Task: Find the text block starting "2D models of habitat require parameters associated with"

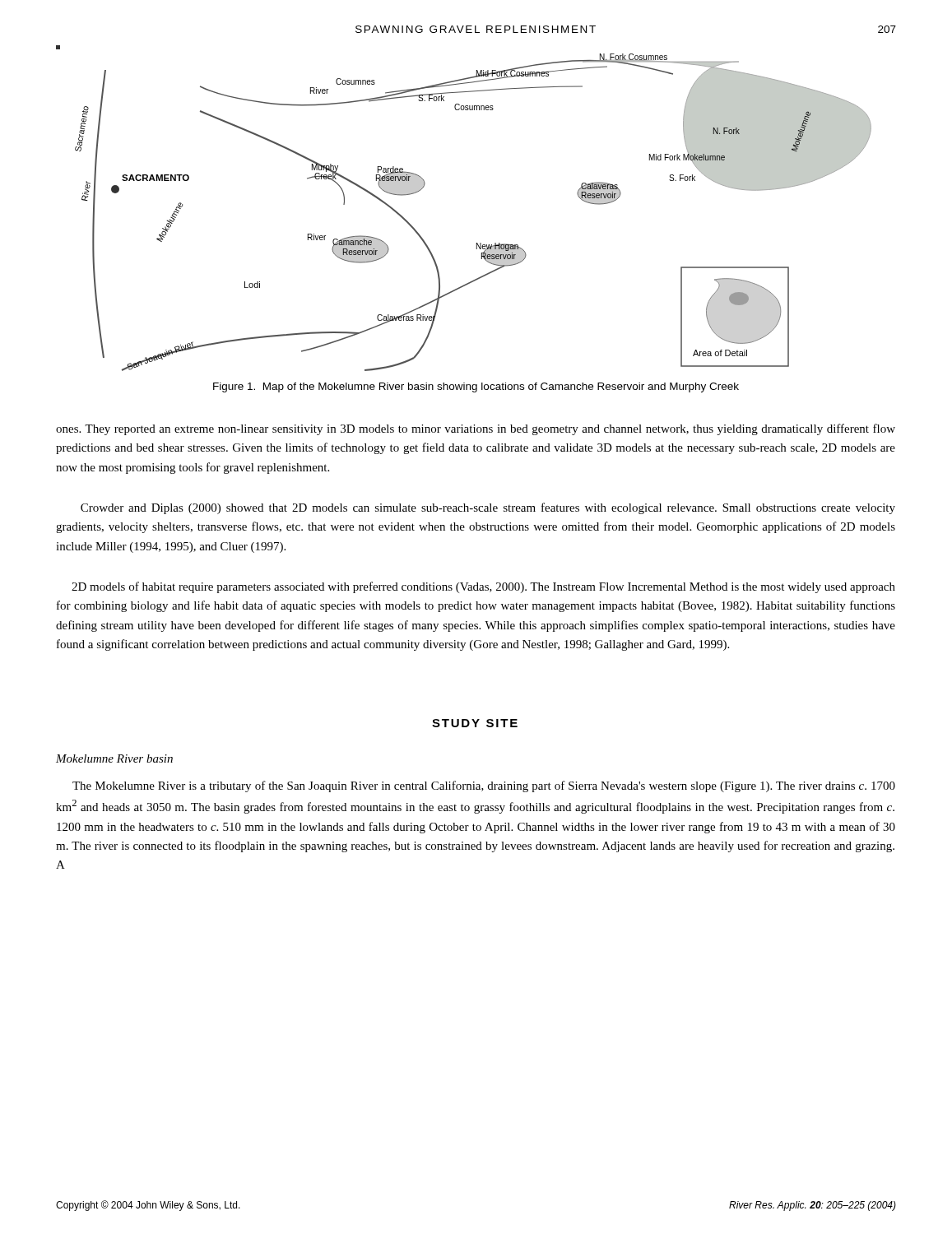Action: tap(476, 615)
